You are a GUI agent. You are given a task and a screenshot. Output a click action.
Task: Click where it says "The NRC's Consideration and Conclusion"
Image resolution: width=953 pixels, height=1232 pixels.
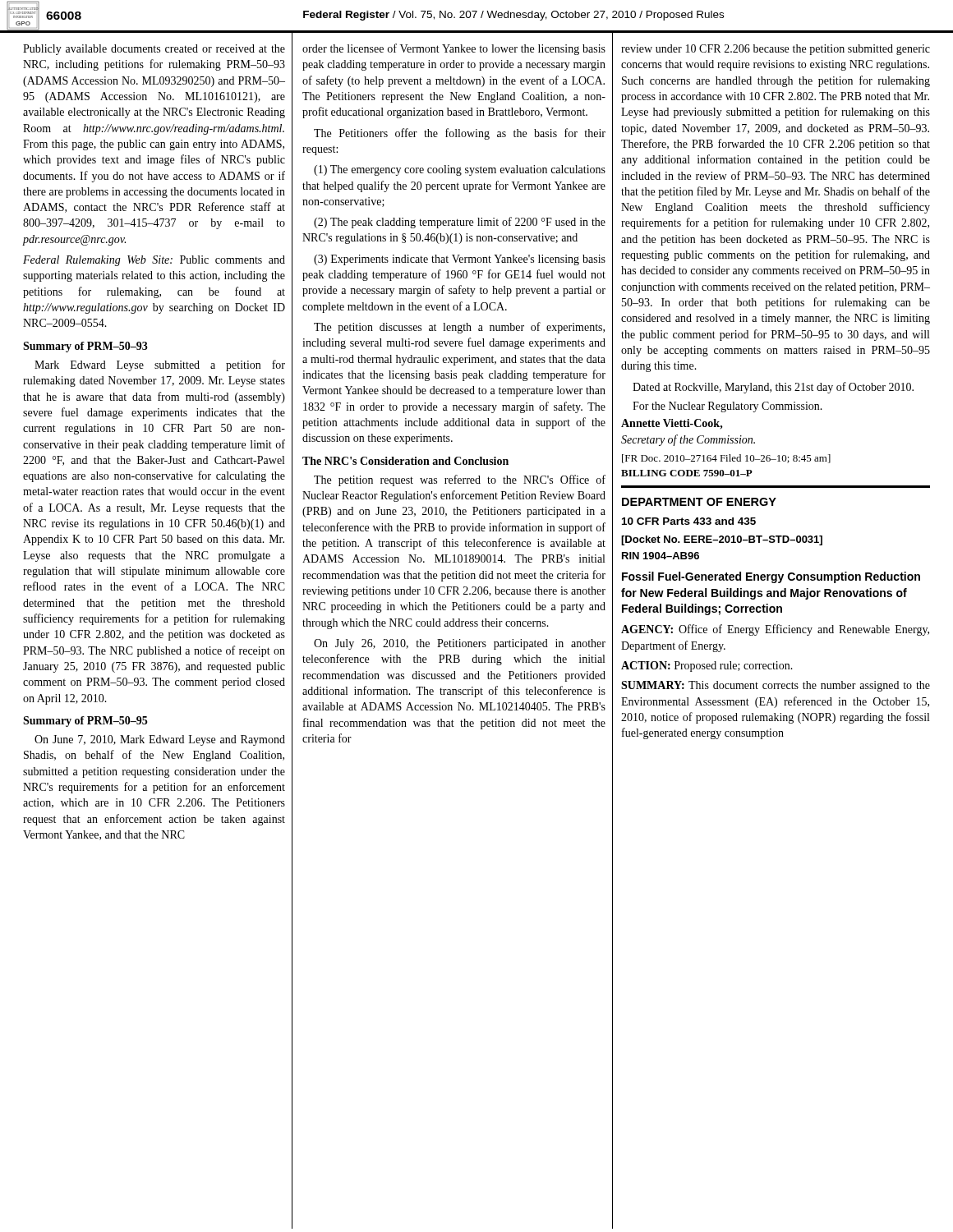pos(406,461)
